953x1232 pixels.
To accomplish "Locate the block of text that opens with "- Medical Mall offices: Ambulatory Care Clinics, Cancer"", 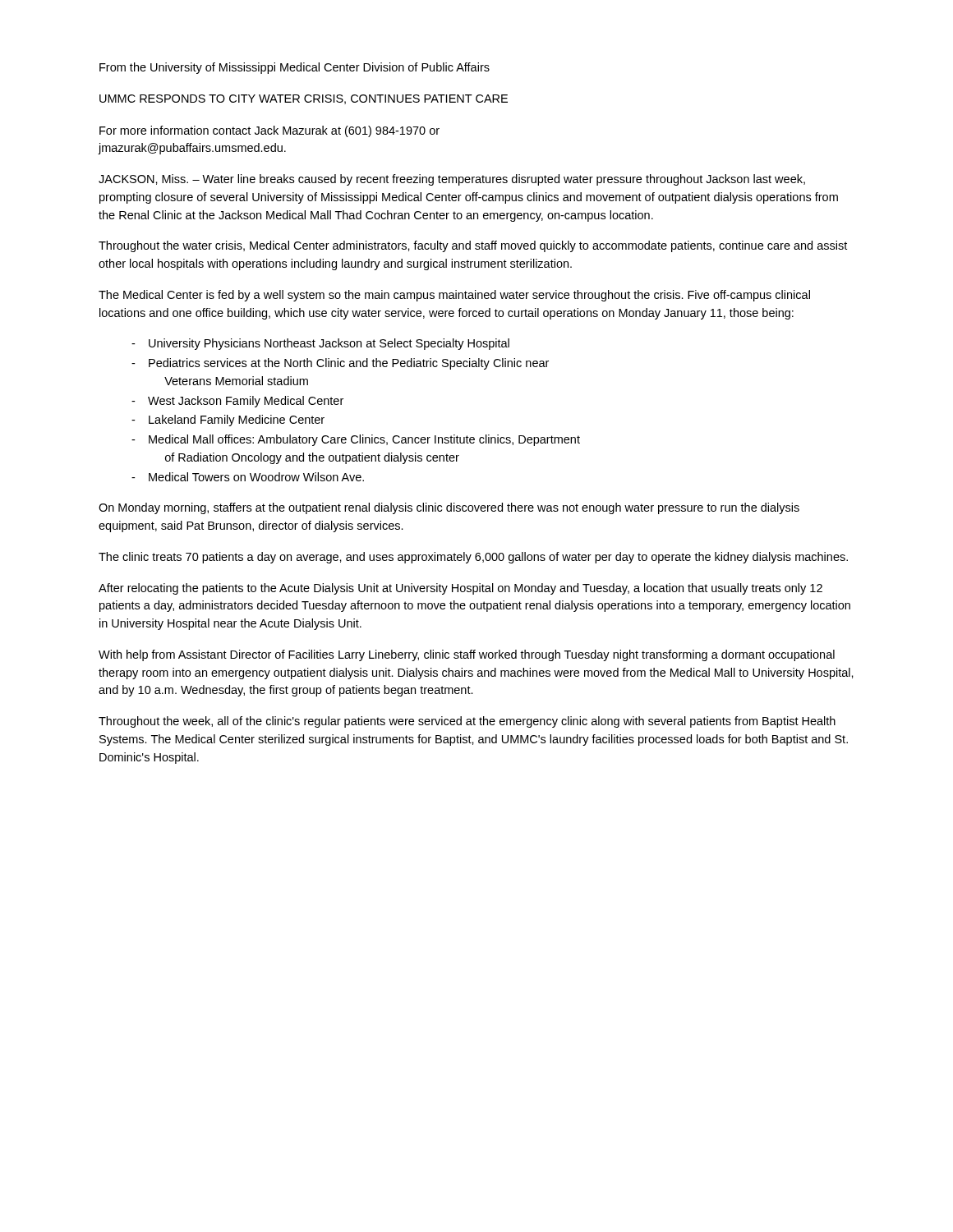I will coord(356,448).
